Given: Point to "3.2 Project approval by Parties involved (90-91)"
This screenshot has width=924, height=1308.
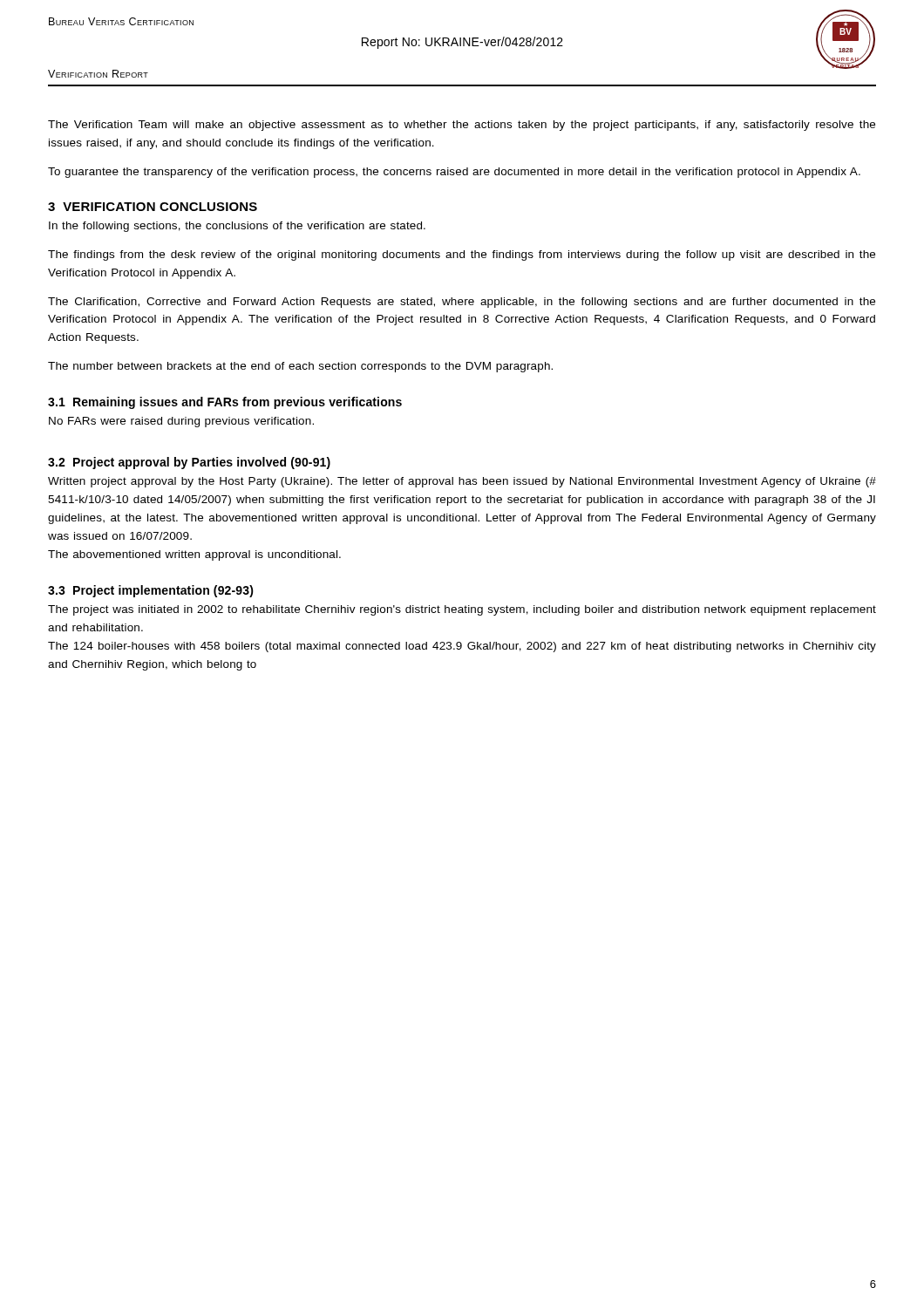Looking at the screenshot, I should click(x=189, y=462).
